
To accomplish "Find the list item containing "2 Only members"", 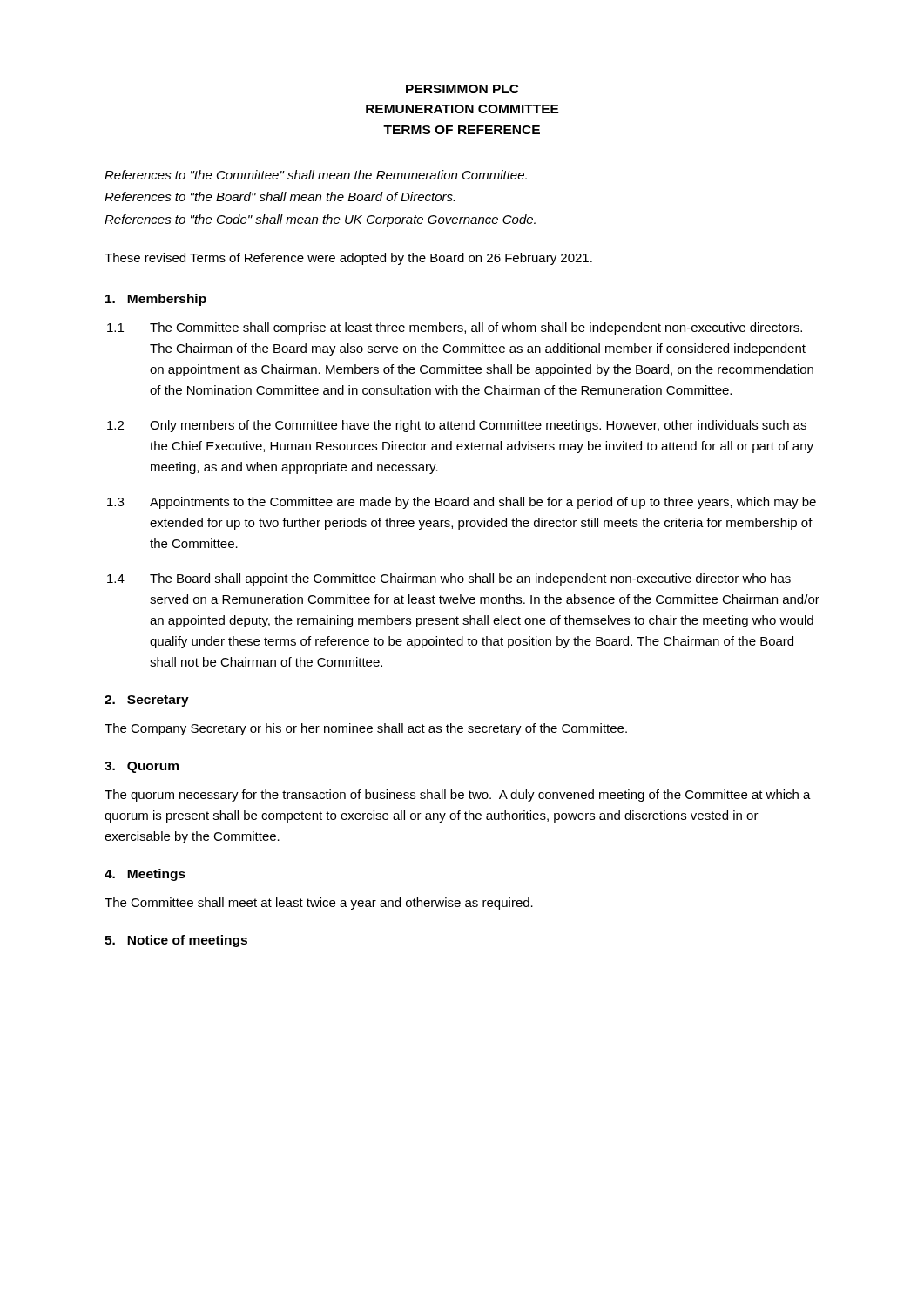I will (x=462, y=446).
